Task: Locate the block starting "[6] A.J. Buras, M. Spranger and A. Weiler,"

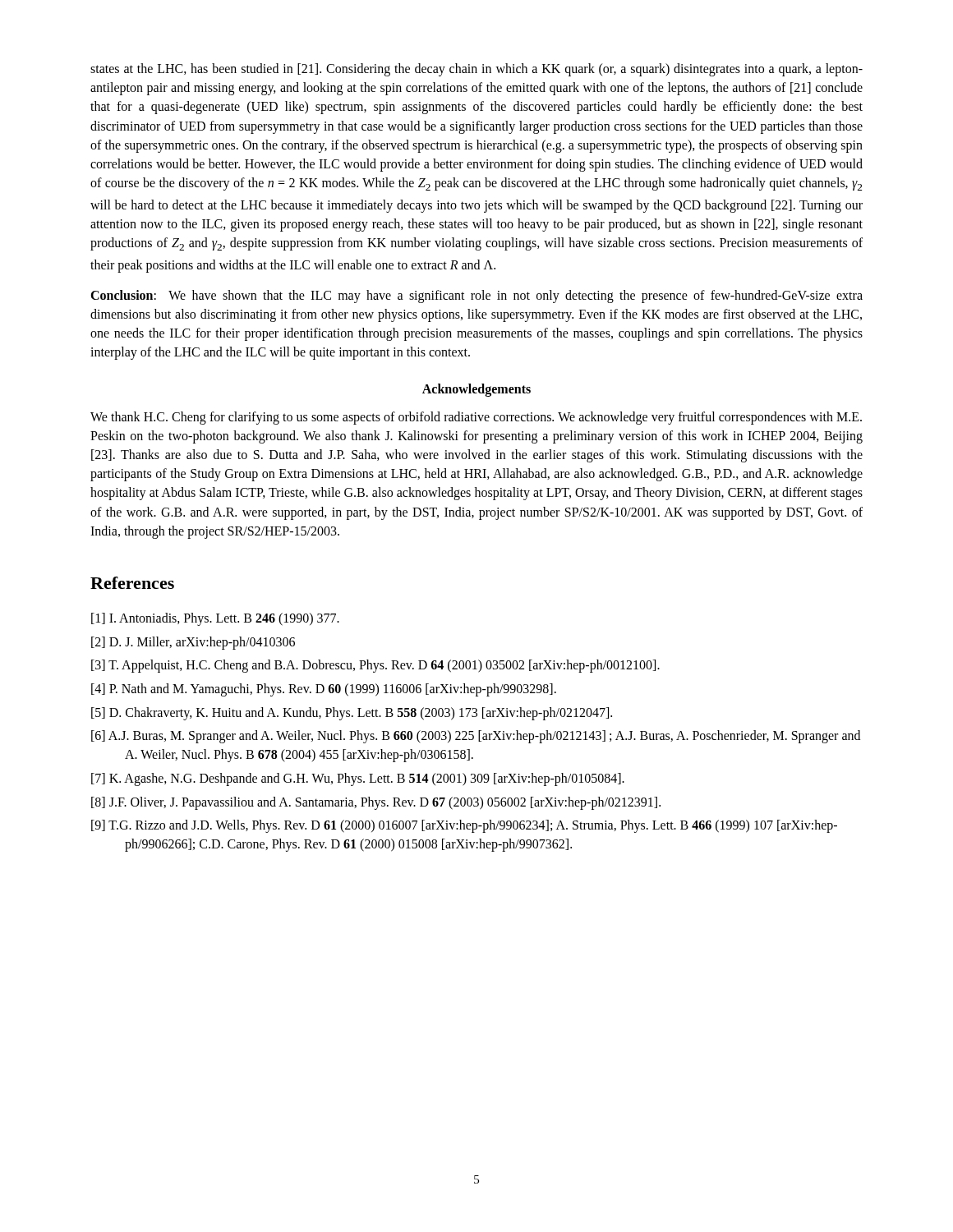Action: point(475,745)
